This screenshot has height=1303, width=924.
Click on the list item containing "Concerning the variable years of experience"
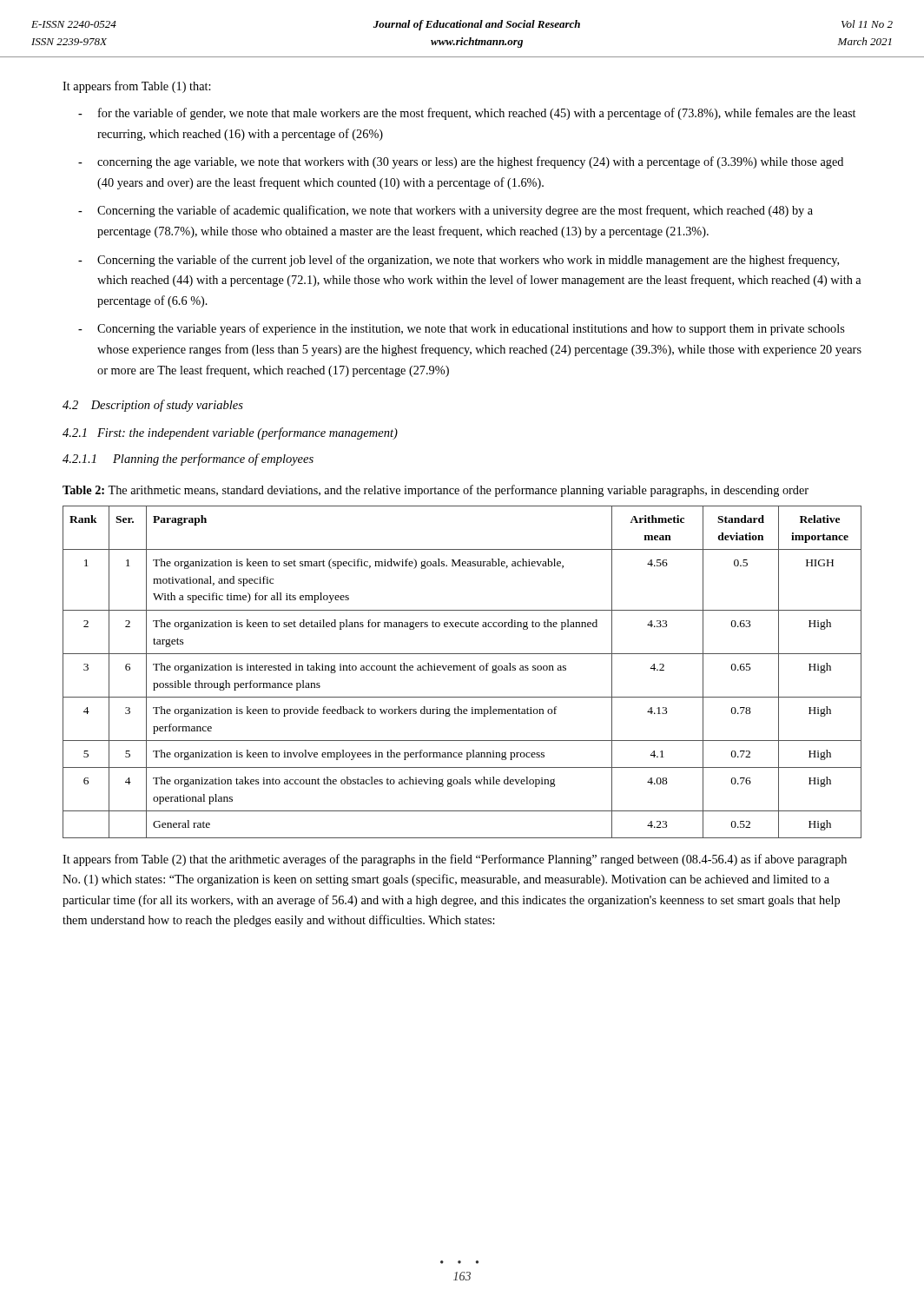(x=479, y=349)
